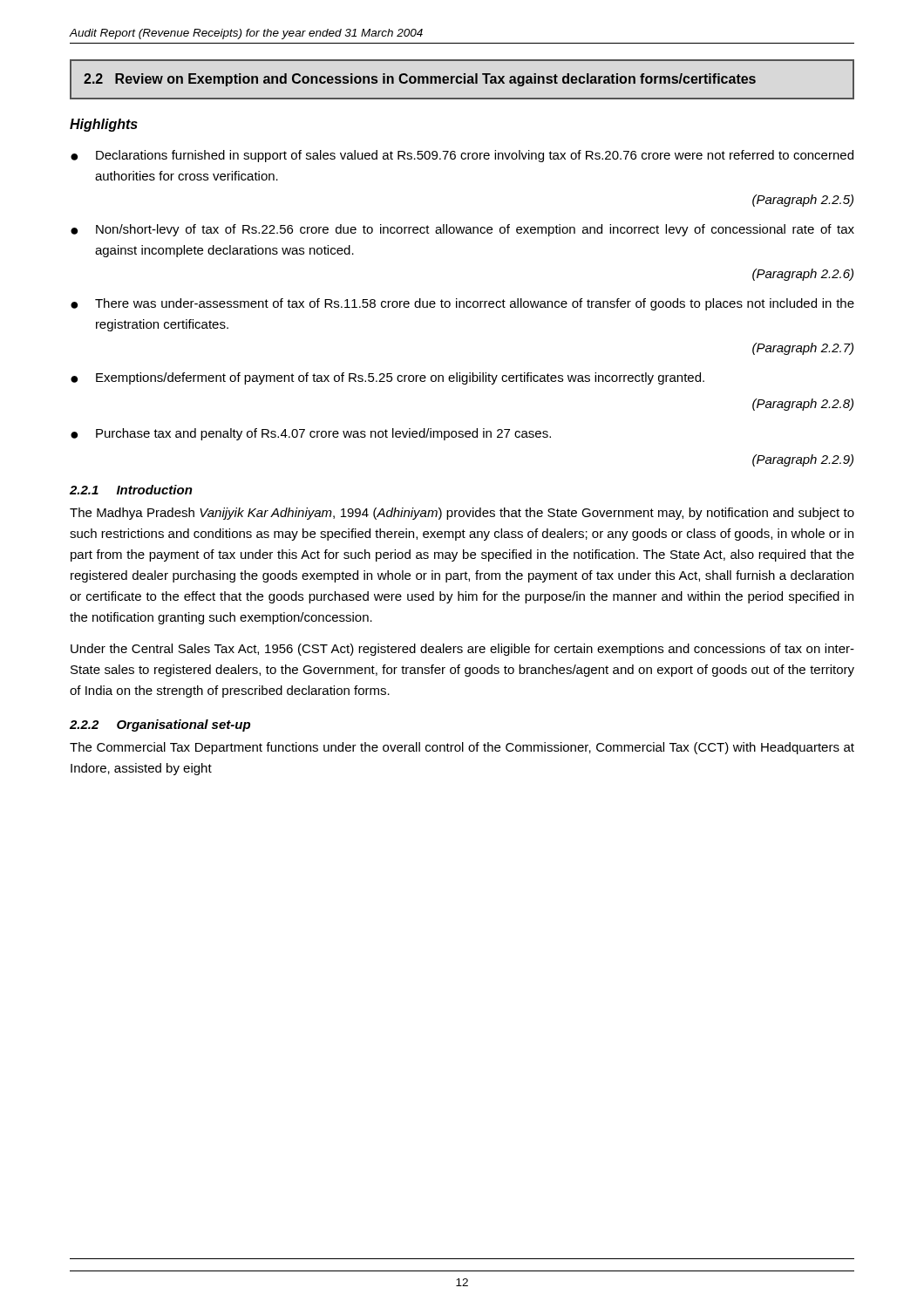Select the passage starting "● Purchase tax and penalty of"
The height and width of the screenshot is (1308, 924).
(462, 434)
